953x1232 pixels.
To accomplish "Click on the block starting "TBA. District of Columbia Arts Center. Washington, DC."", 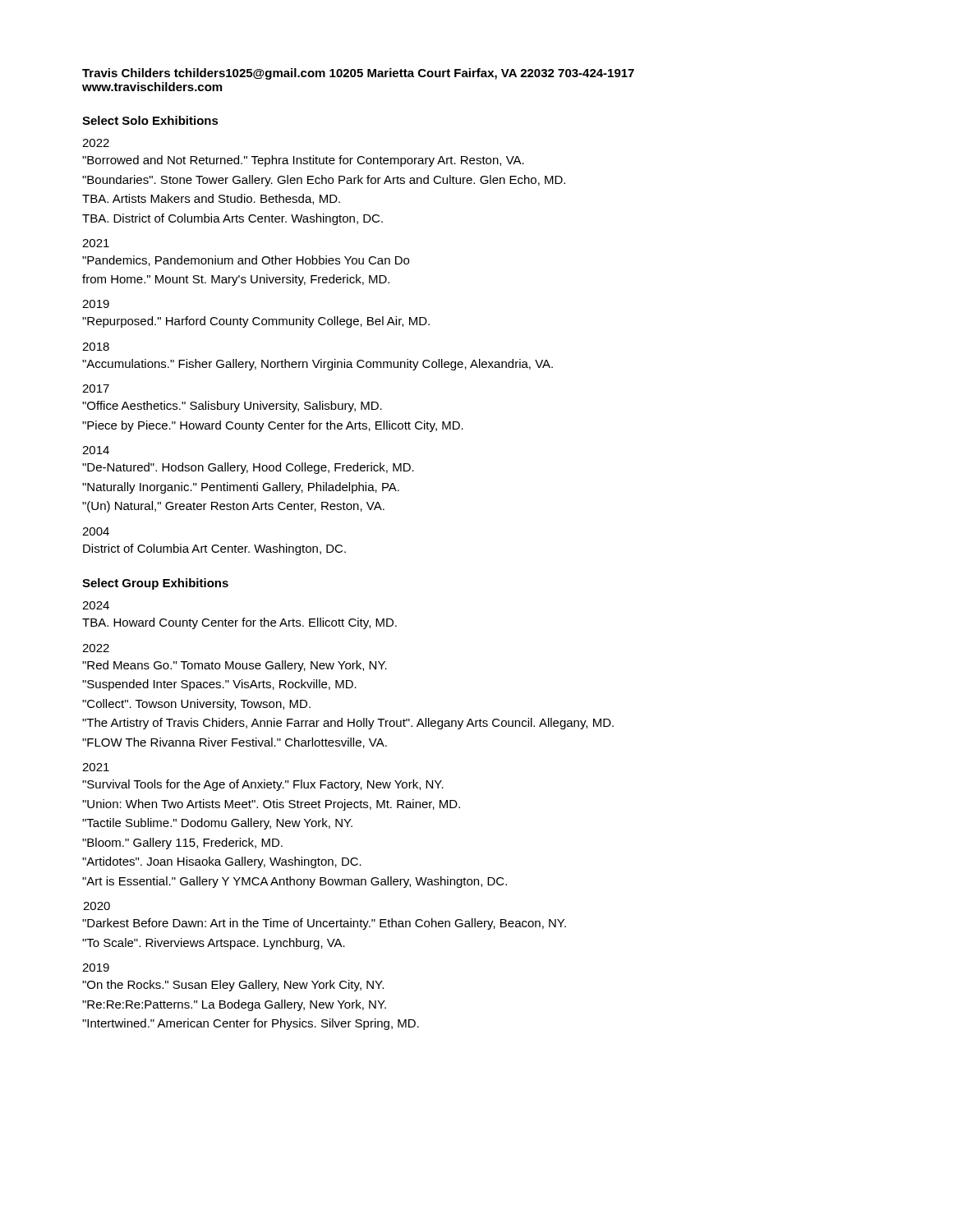I will point(233,218).
